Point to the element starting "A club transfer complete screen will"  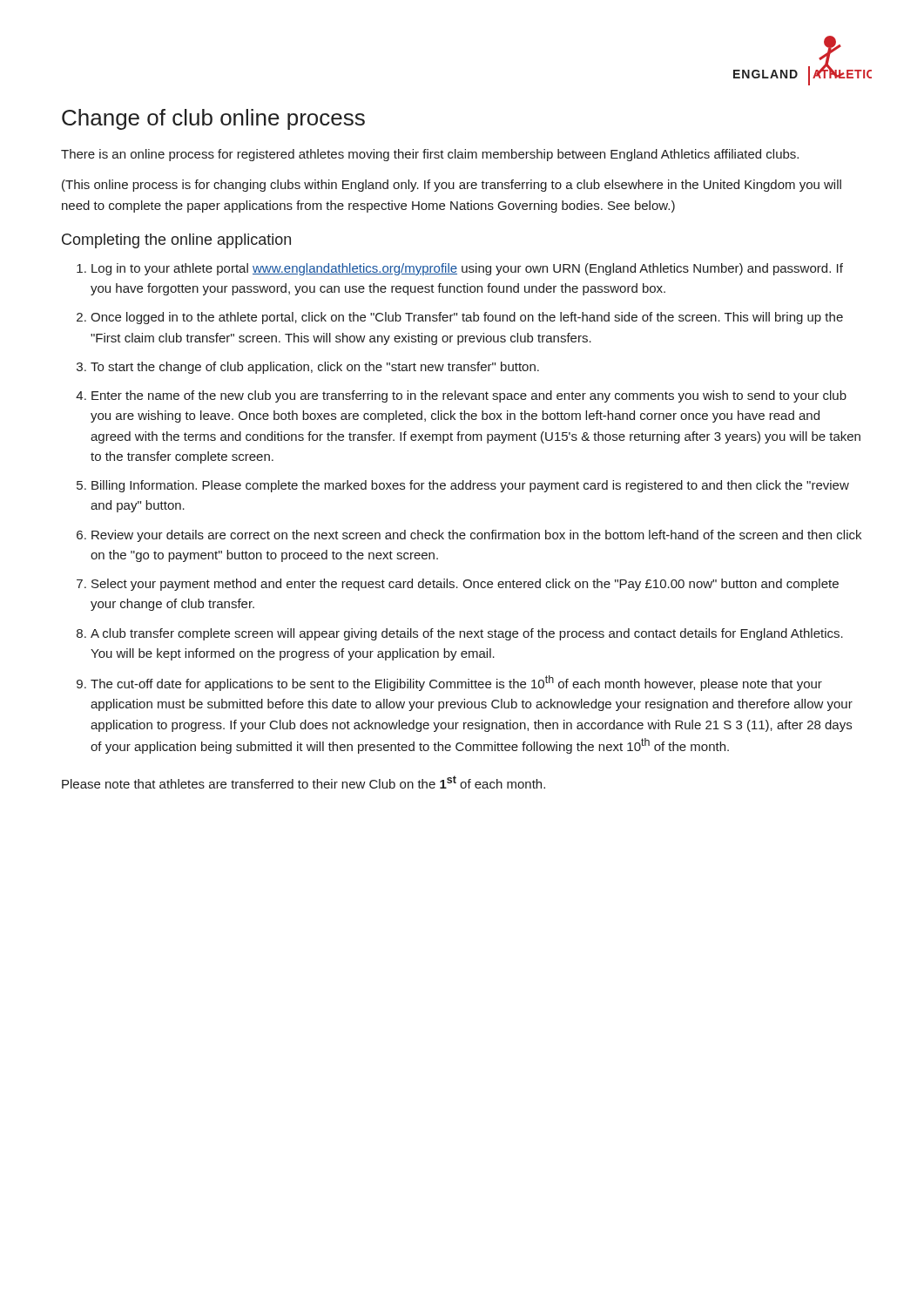coord(477,643)
